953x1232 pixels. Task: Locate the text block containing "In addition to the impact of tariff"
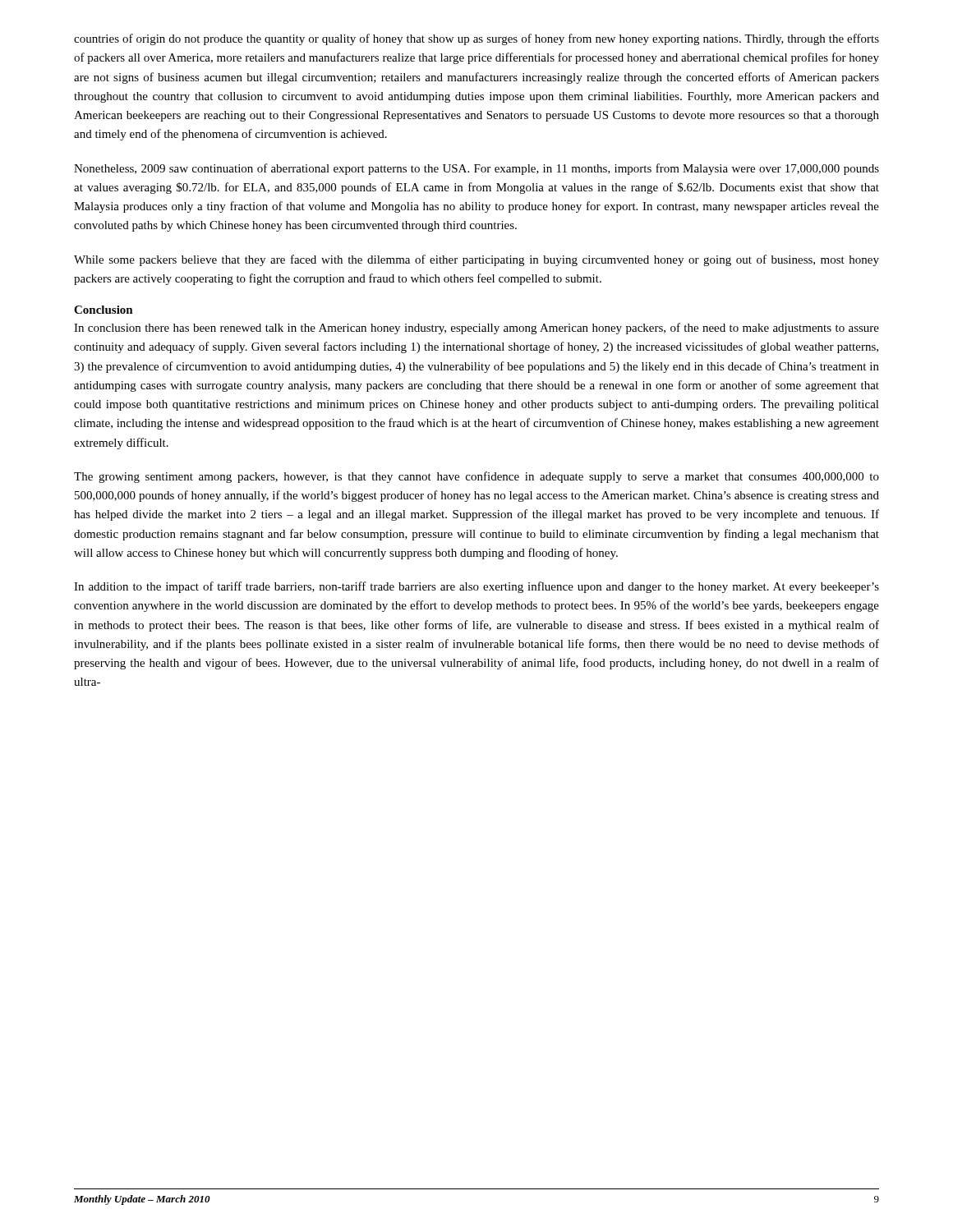click(x=476, y=634)
